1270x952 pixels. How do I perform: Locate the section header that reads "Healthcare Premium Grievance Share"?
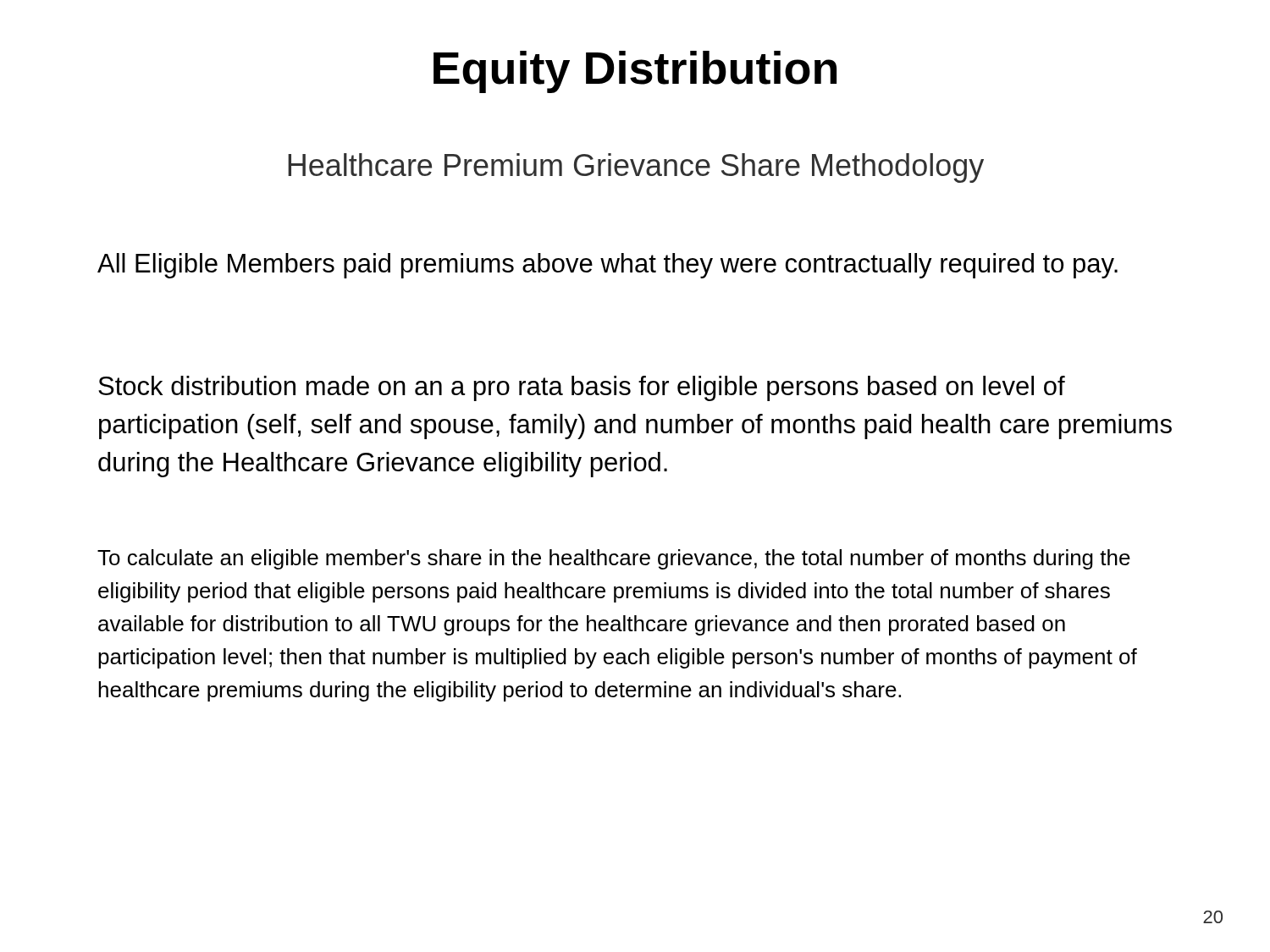[x=635, y=165]
